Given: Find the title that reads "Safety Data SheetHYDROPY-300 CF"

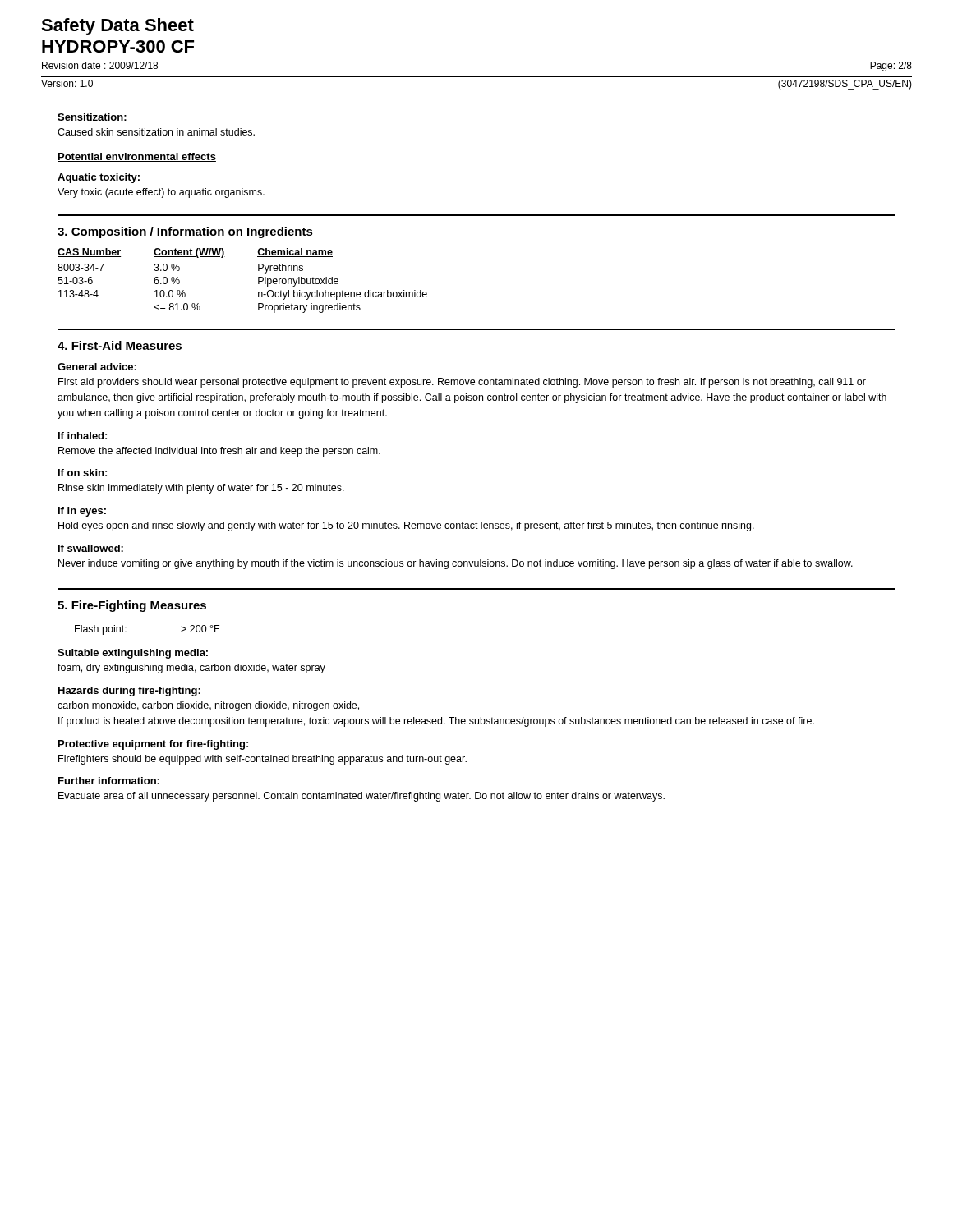Looking at the screenshot, I should (x=118, y=36).
